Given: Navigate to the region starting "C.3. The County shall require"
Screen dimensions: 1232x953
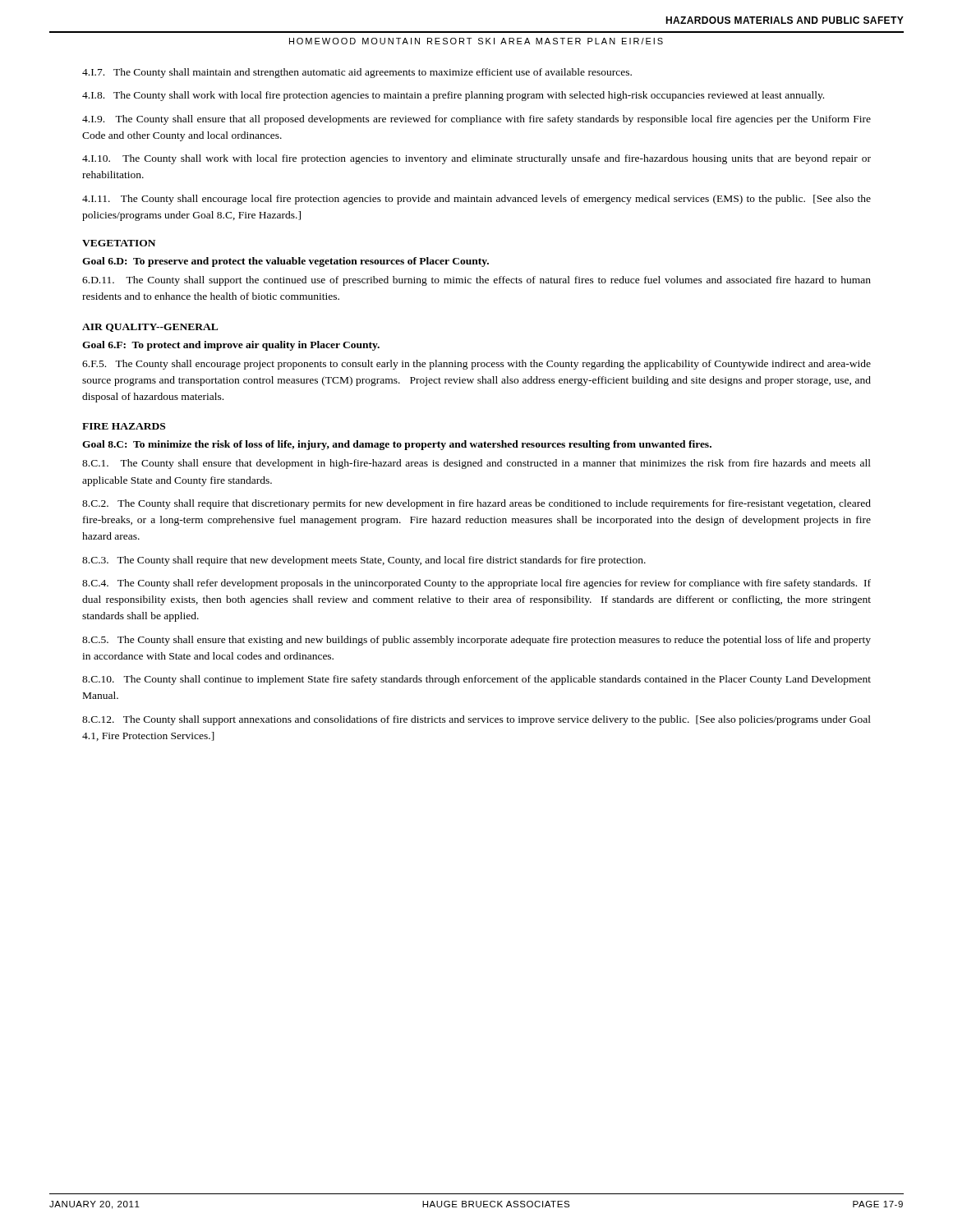Looking at the screenshot, I should 364,559.
